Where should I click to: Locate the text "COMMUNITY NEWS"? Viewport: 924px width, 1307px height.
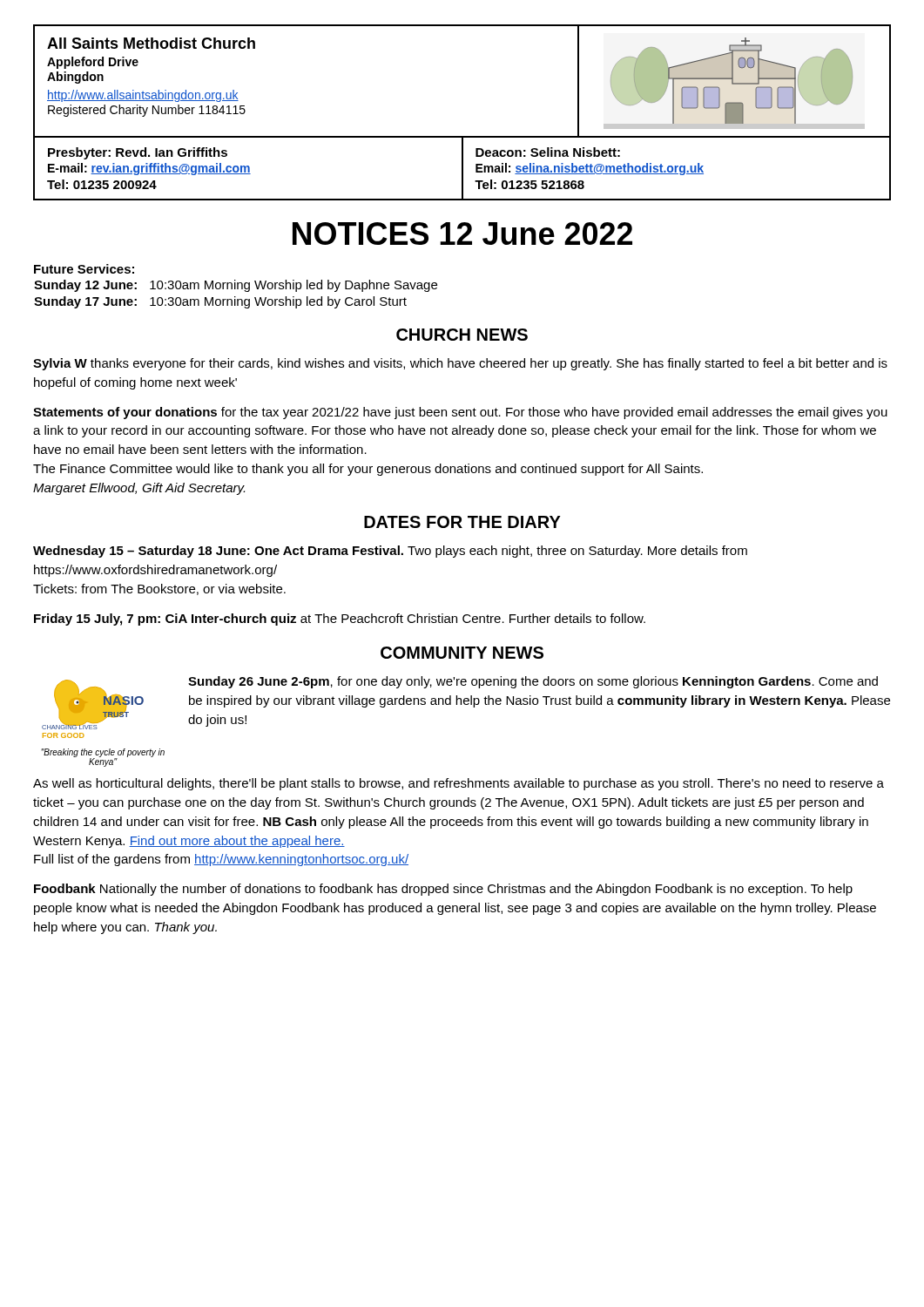(462, 653)
